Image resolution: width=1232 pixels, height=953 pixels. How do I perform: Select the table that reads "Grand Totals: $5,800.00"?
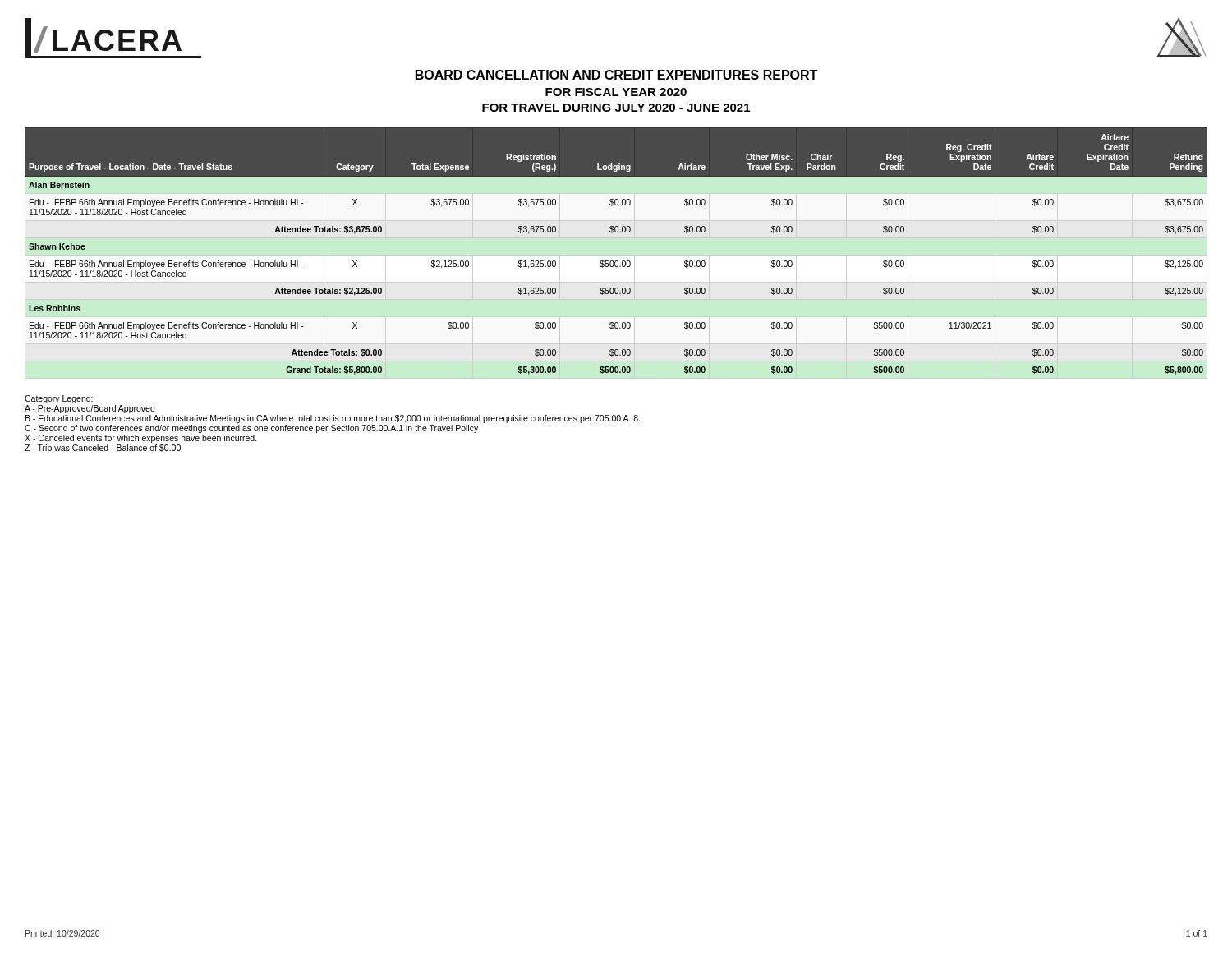click(616, 253)
